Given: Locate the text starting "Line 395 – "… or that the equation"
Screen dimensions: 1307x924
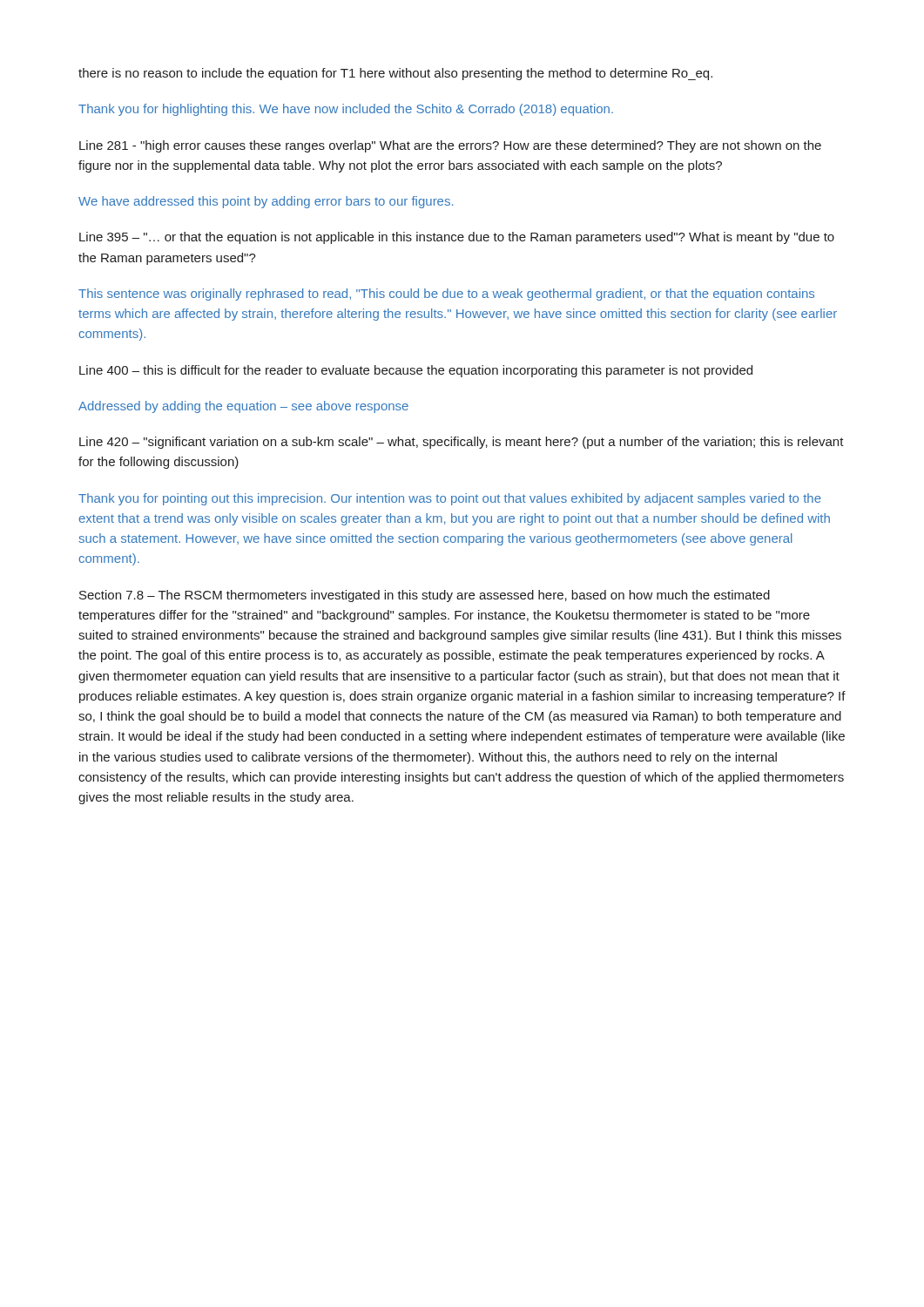Looking at the screenshot, I should click(x=456, y=247).
